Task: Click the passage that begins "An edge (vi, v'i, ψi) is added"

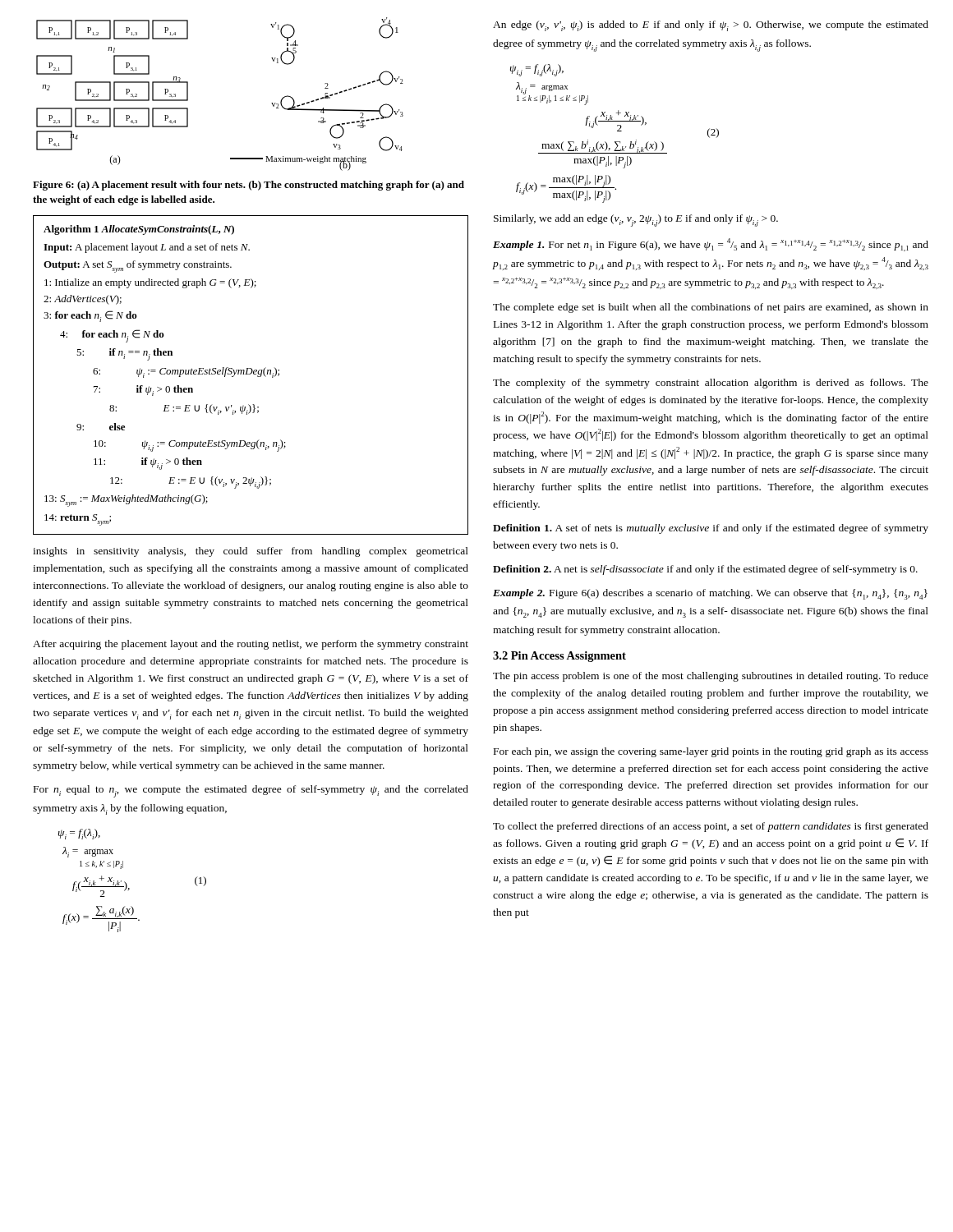Action: 711,35
